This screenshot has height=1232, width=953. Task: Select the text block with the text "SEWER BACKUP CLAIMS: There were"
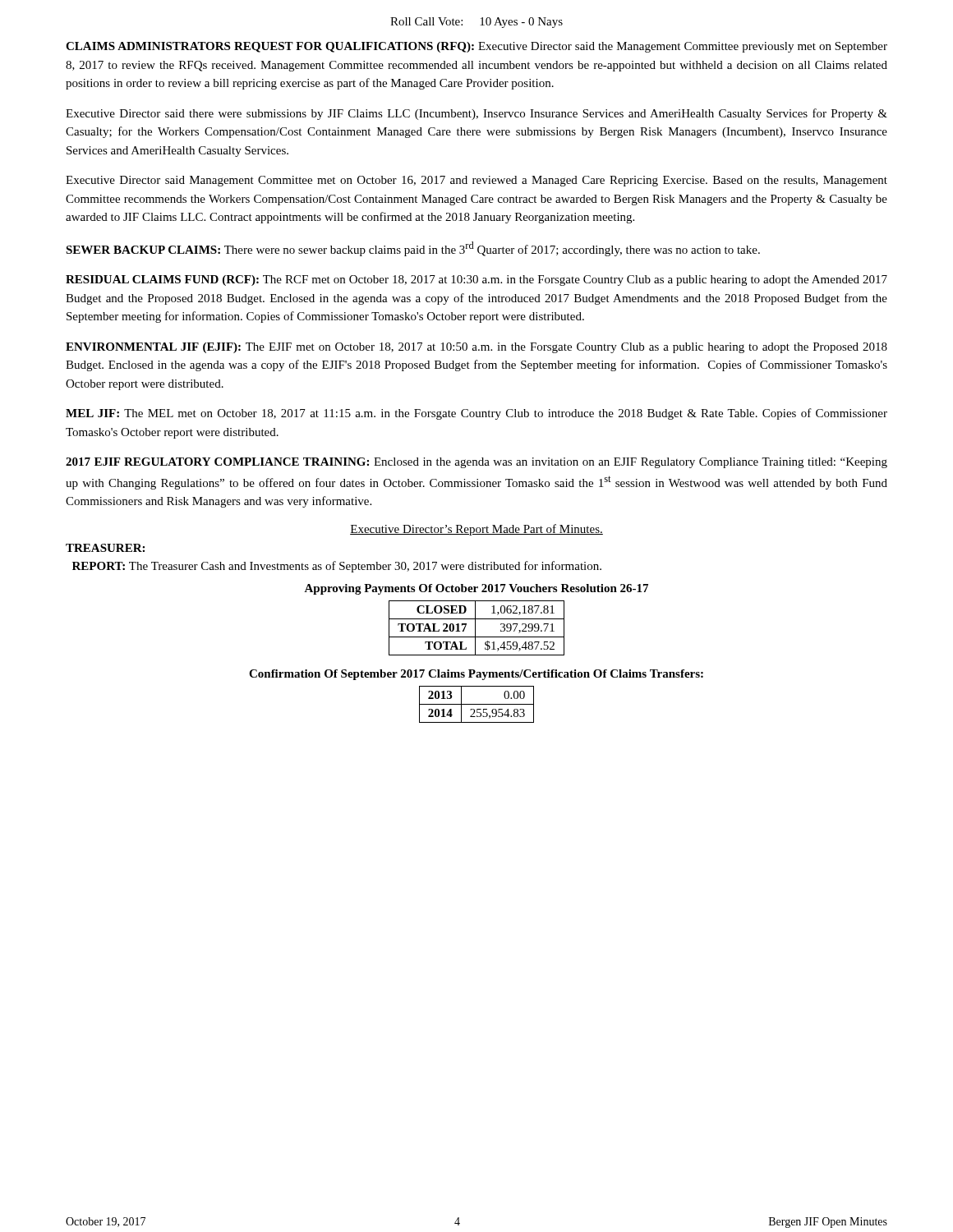pos(413,248)
